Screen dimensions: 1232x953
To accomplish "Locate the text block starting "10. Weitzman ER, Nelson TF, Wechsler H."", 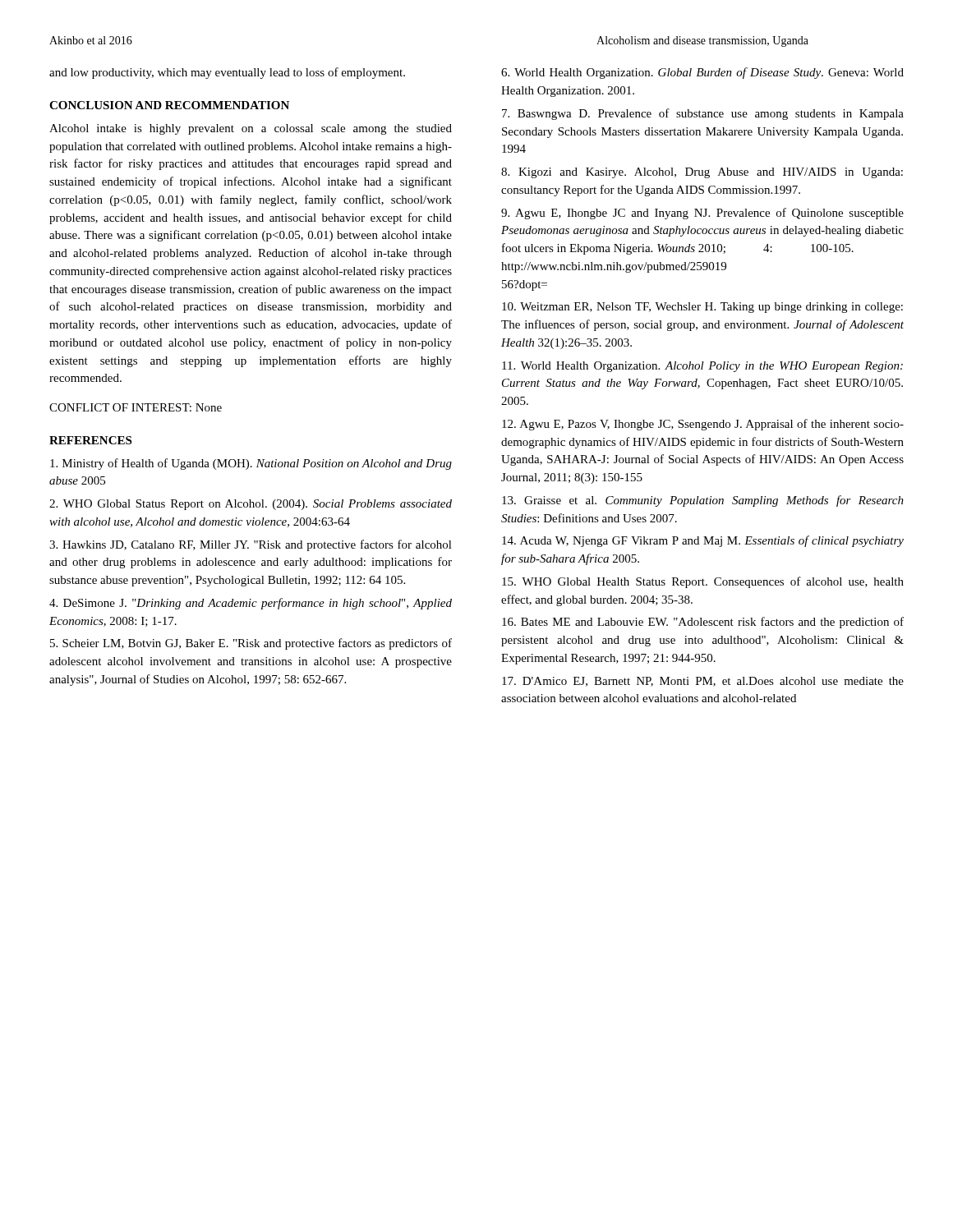I will 702,324.
